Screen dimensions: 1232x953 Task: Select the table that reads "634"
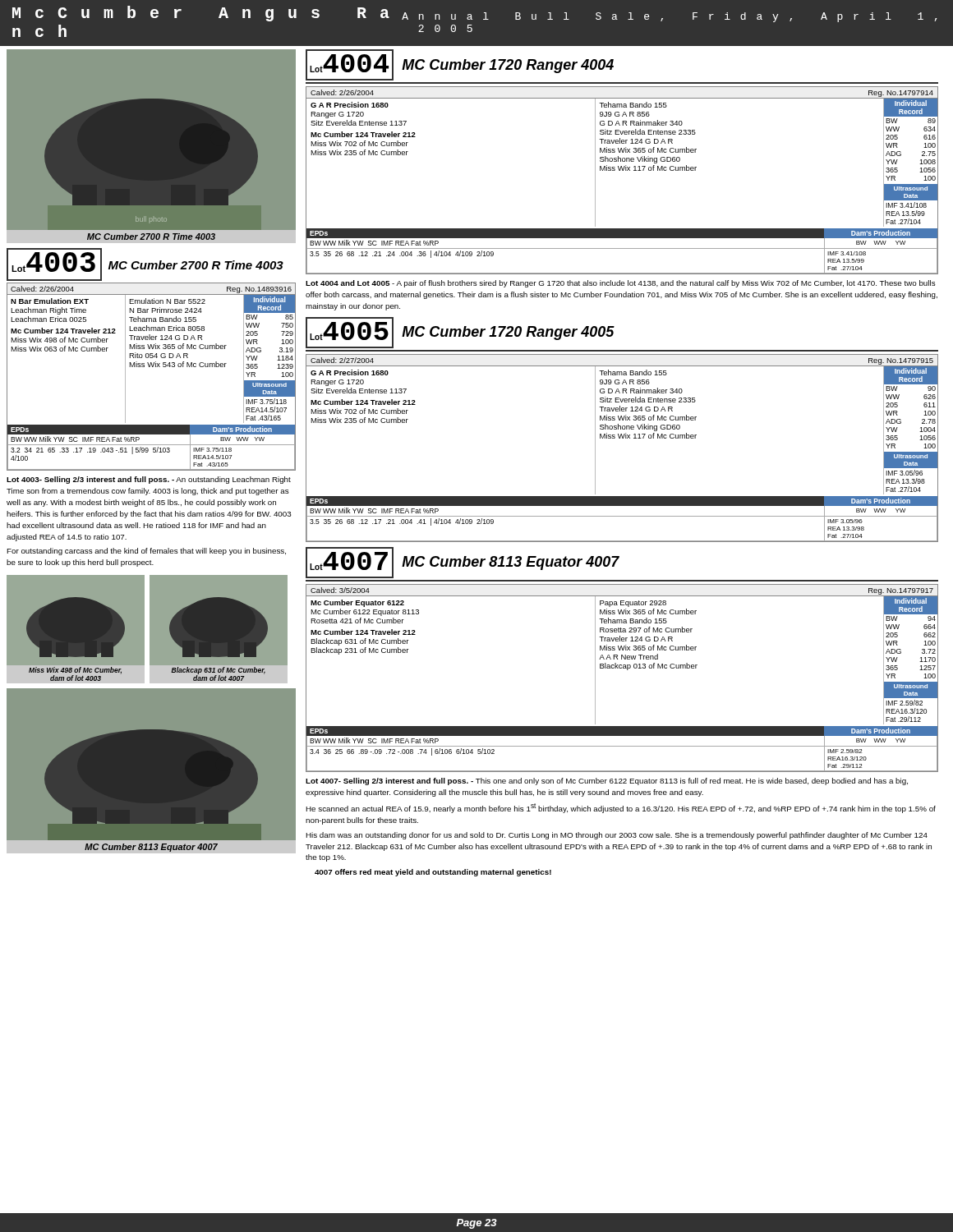622,180
